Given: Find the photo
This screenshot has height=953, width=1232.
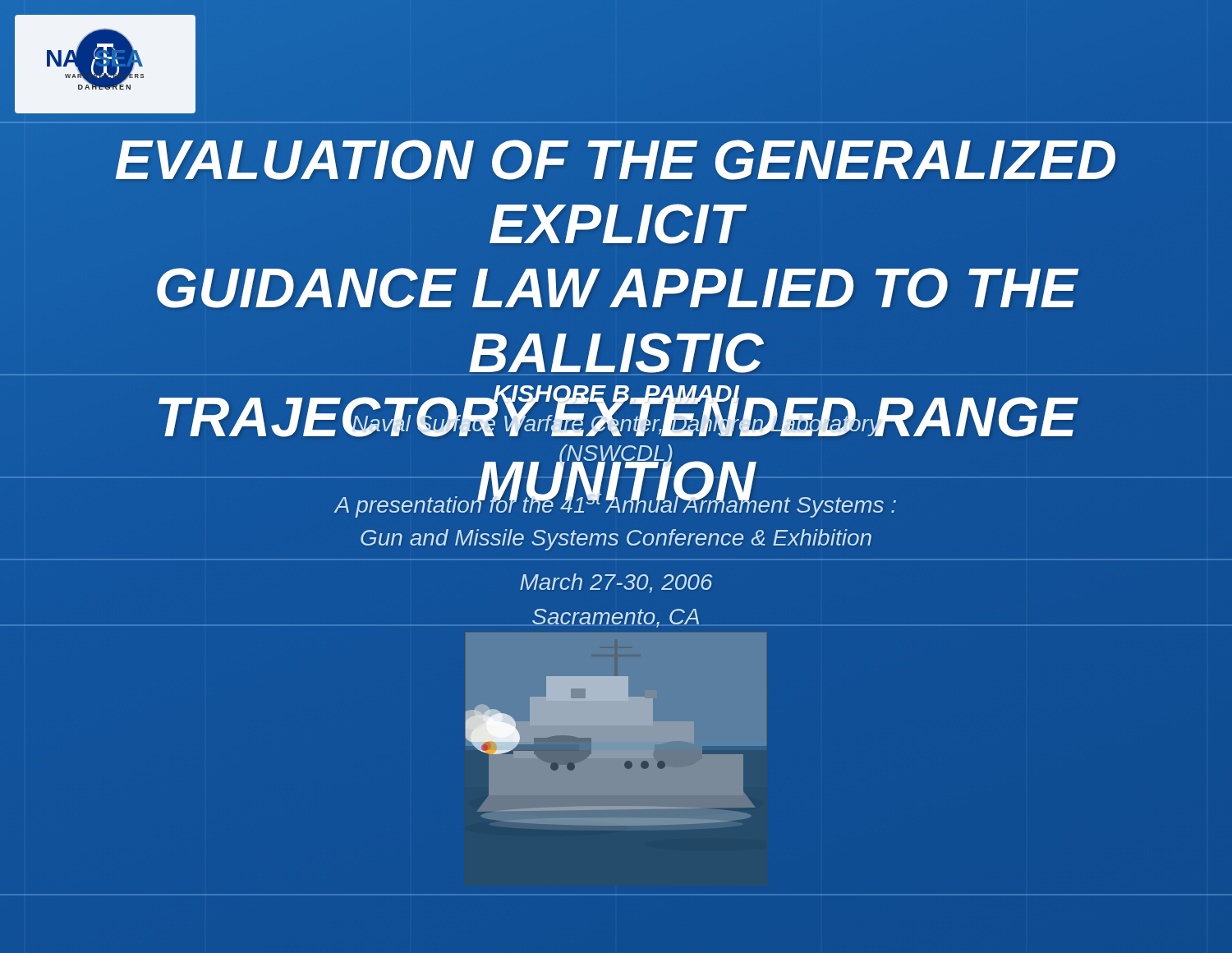Looking at the screenshot, I should (616, 758).
